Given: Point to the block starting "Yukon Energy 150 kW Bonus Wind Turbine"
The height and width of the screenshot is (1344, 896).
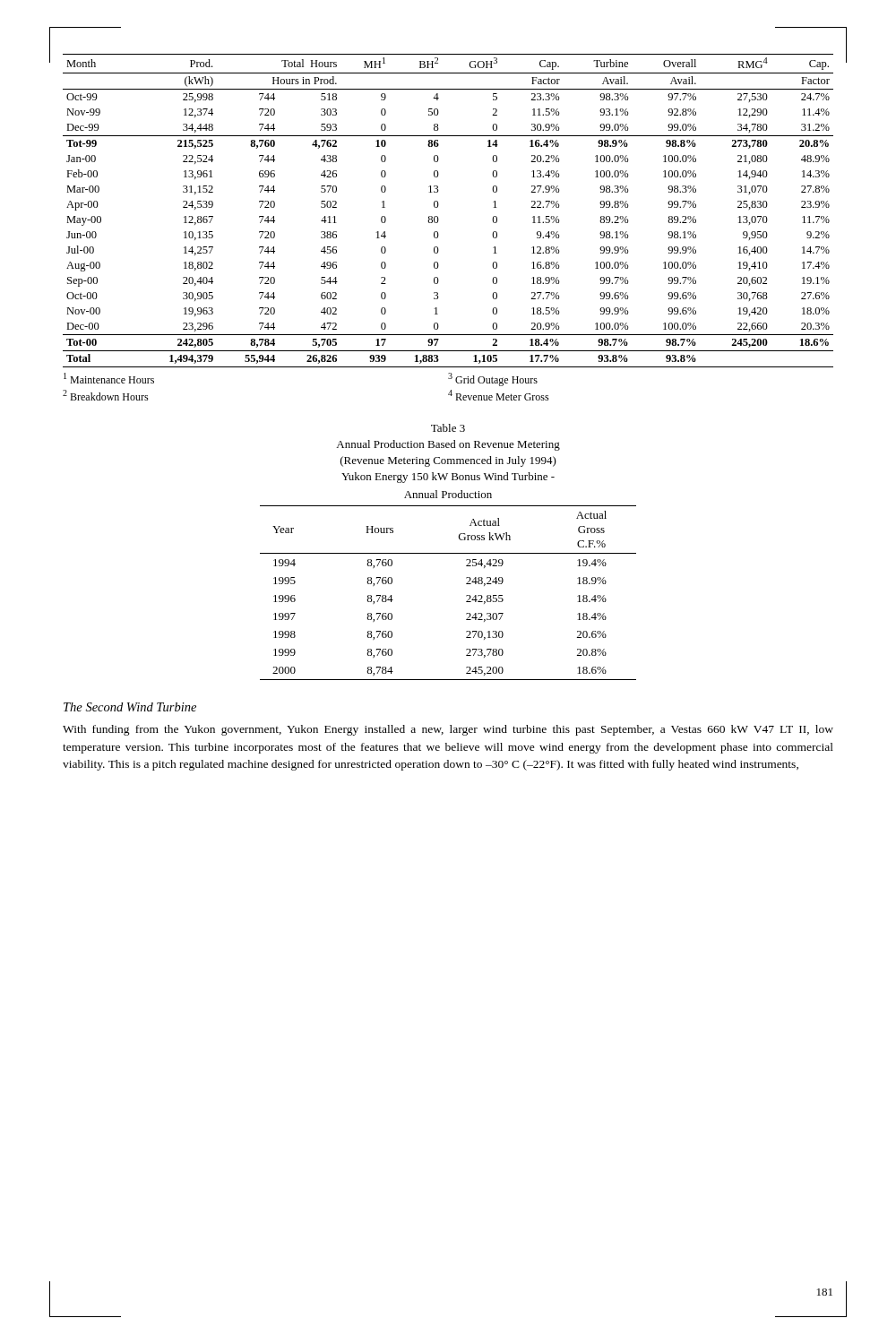Looking at the screenshot, I should point(448,476).
